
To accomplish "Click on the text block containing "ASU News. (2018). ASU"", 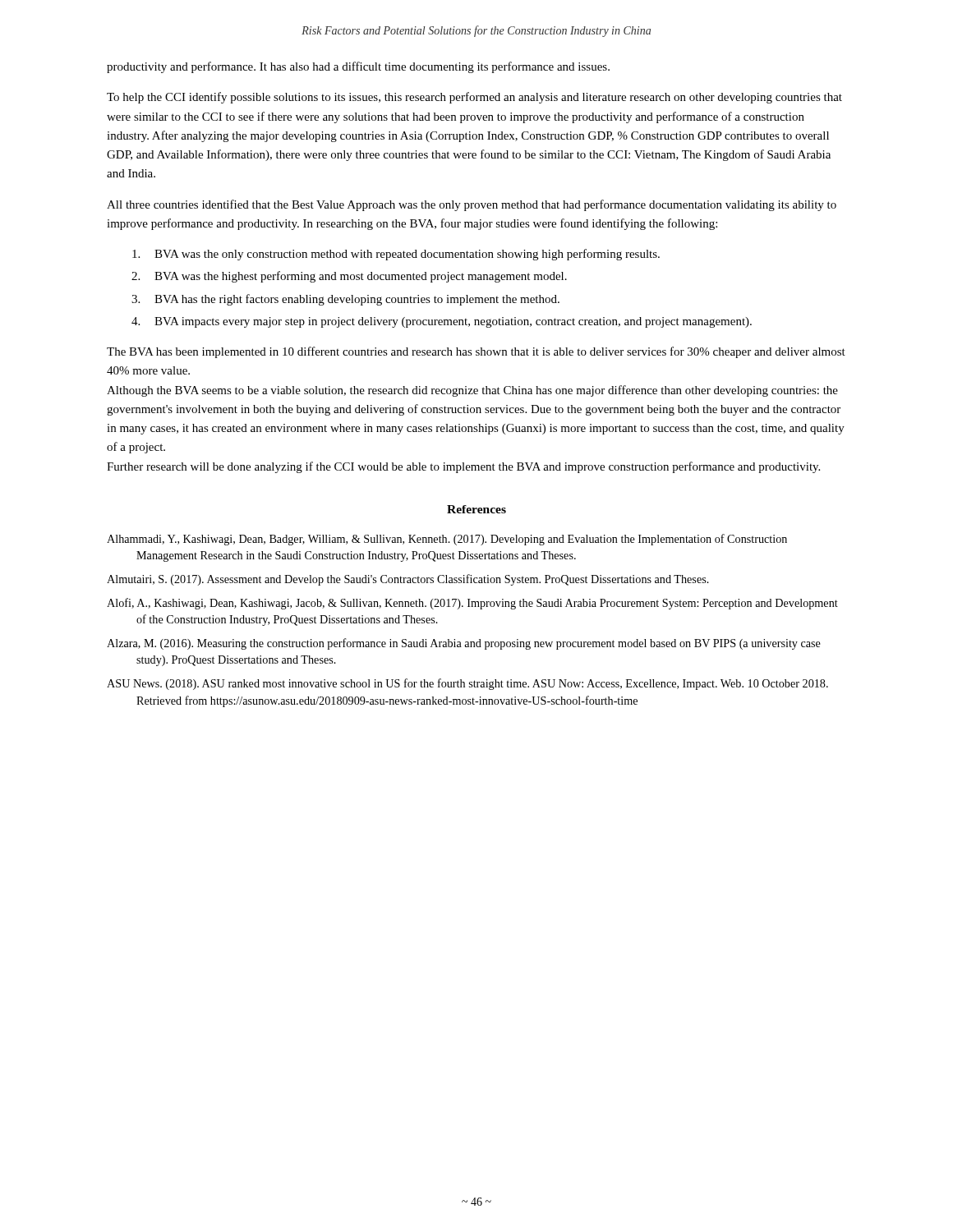I will click(468, 692).
